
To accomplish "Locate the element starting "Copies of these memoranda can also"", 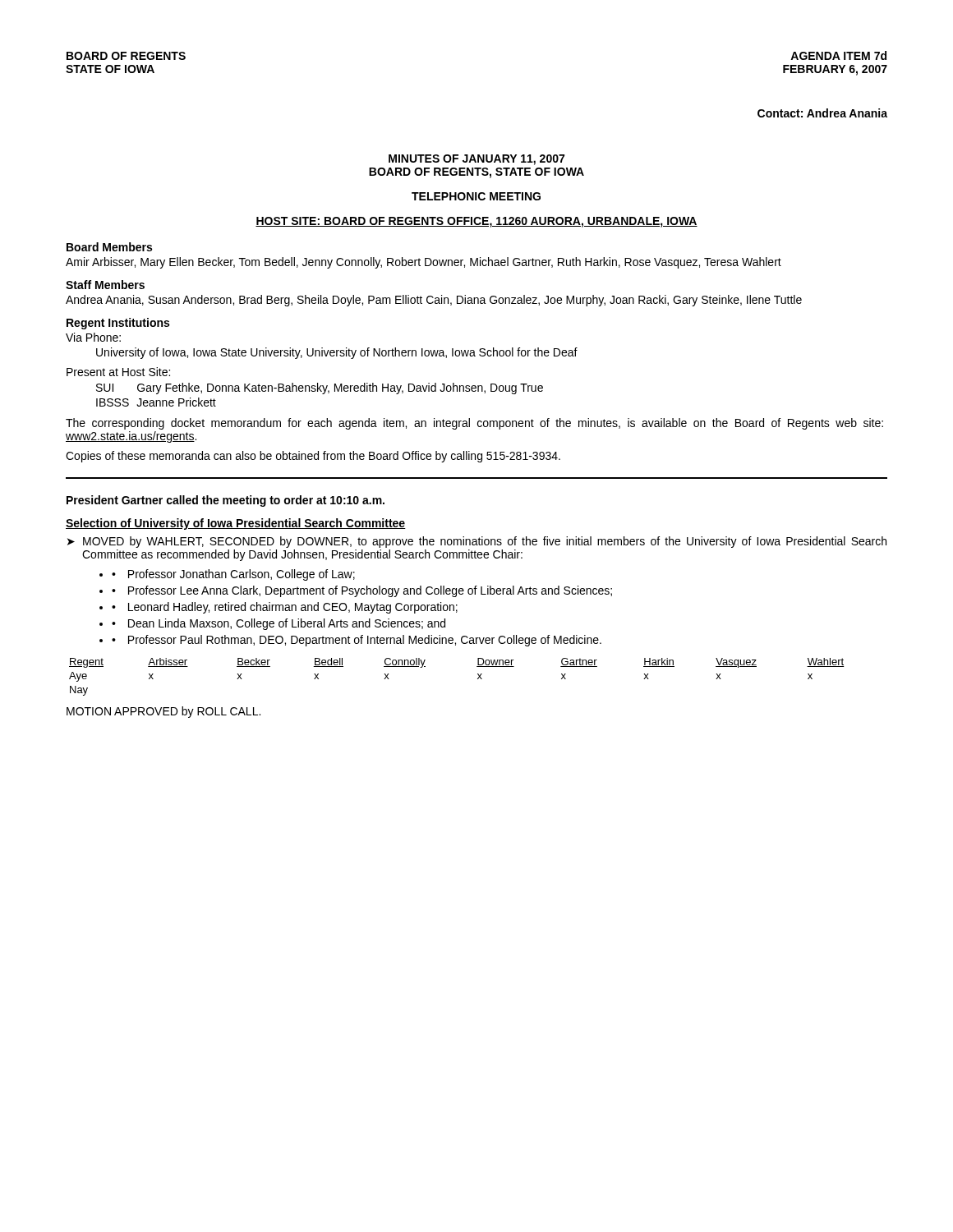I will point(313,456).
